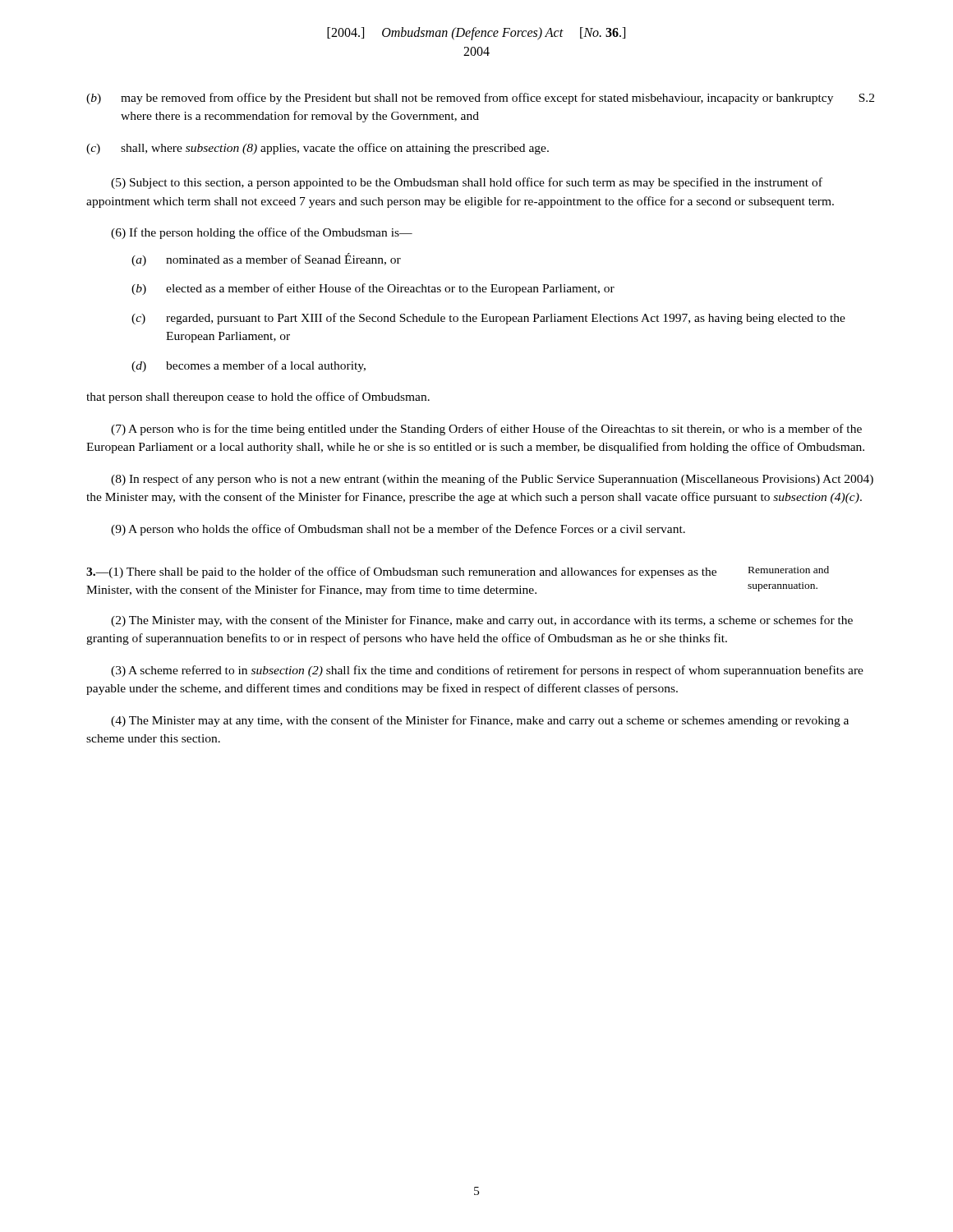The image size is (953, 1232).
Task: Select the list item containing "(d) becomes a member of a"
Action: (x=249, y=365)
